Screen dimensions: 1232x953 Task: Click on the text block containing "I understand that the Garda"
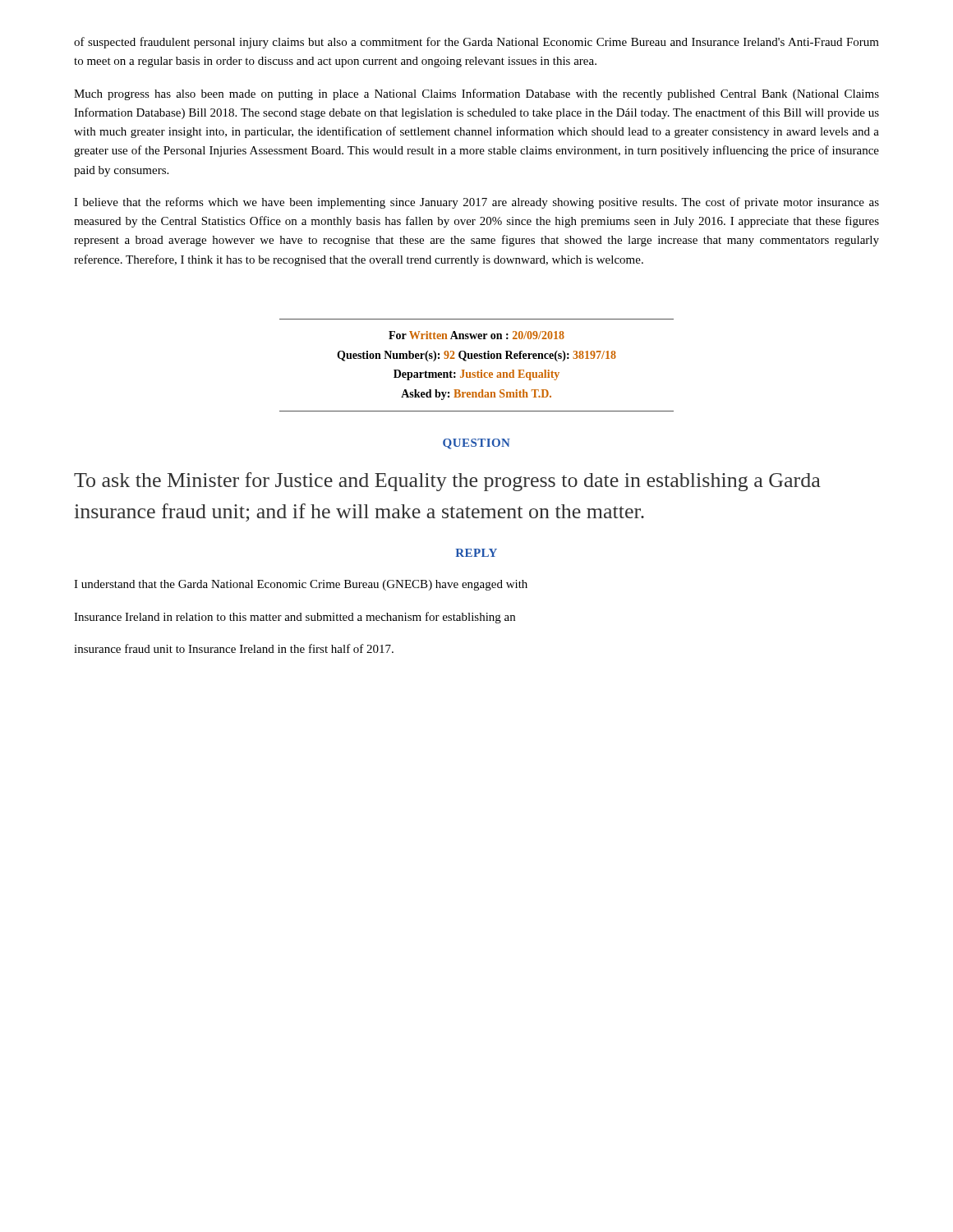pos(301,584)
